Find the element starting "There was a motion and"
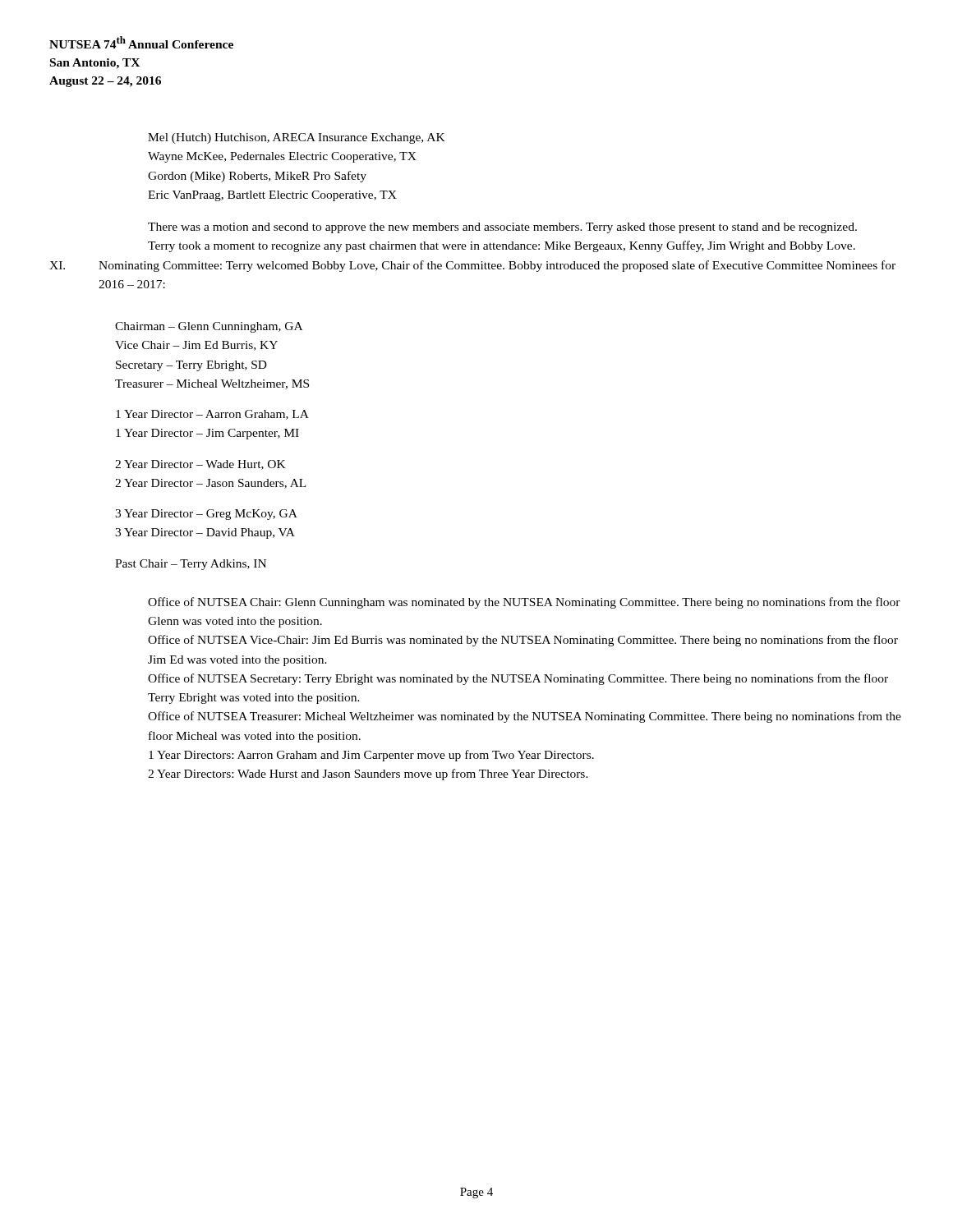953x1232 pixels. click(x=526, y=226)
